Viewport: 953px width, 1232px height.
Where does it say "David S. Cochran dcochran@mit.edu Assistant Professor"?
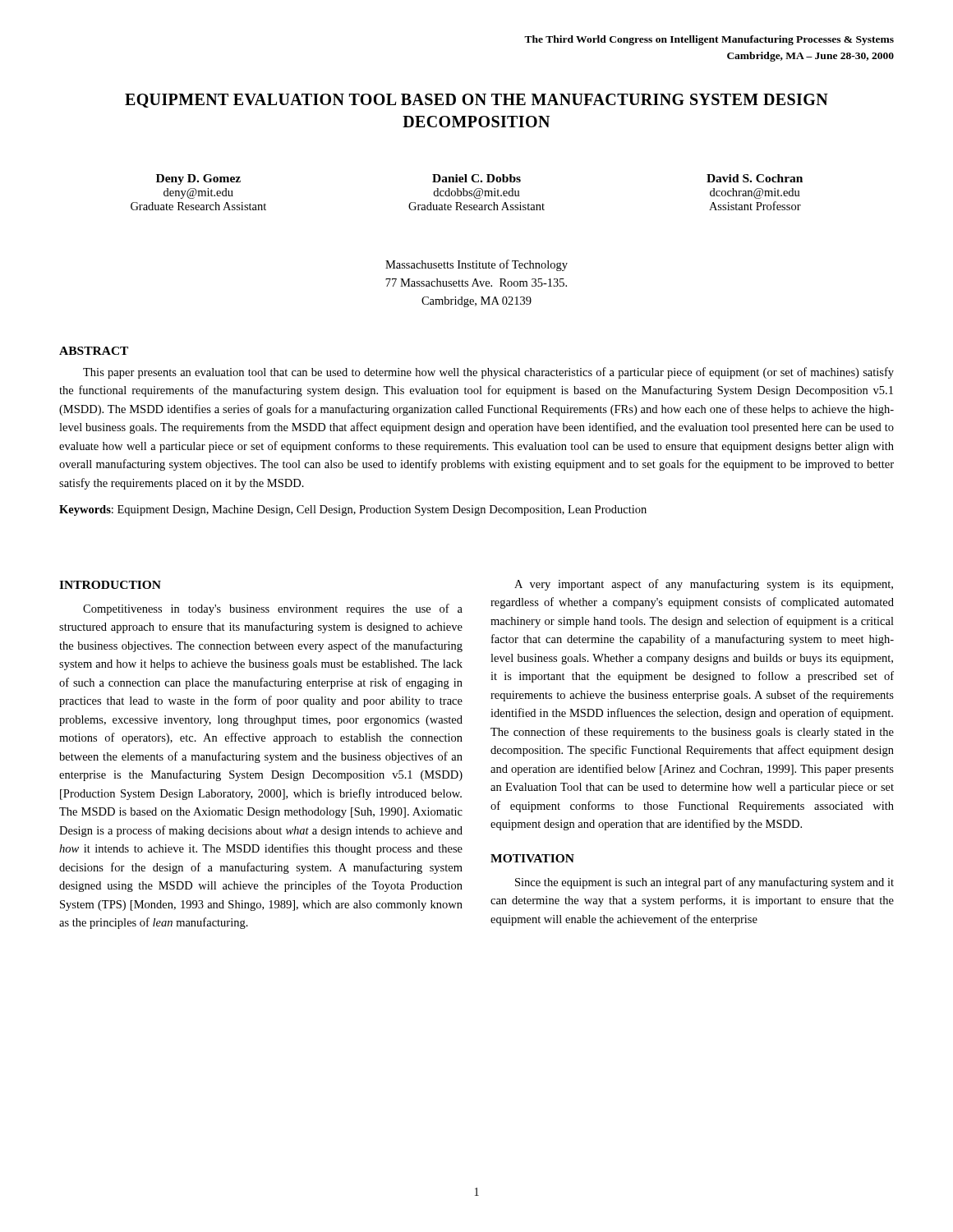click(755, 192)
